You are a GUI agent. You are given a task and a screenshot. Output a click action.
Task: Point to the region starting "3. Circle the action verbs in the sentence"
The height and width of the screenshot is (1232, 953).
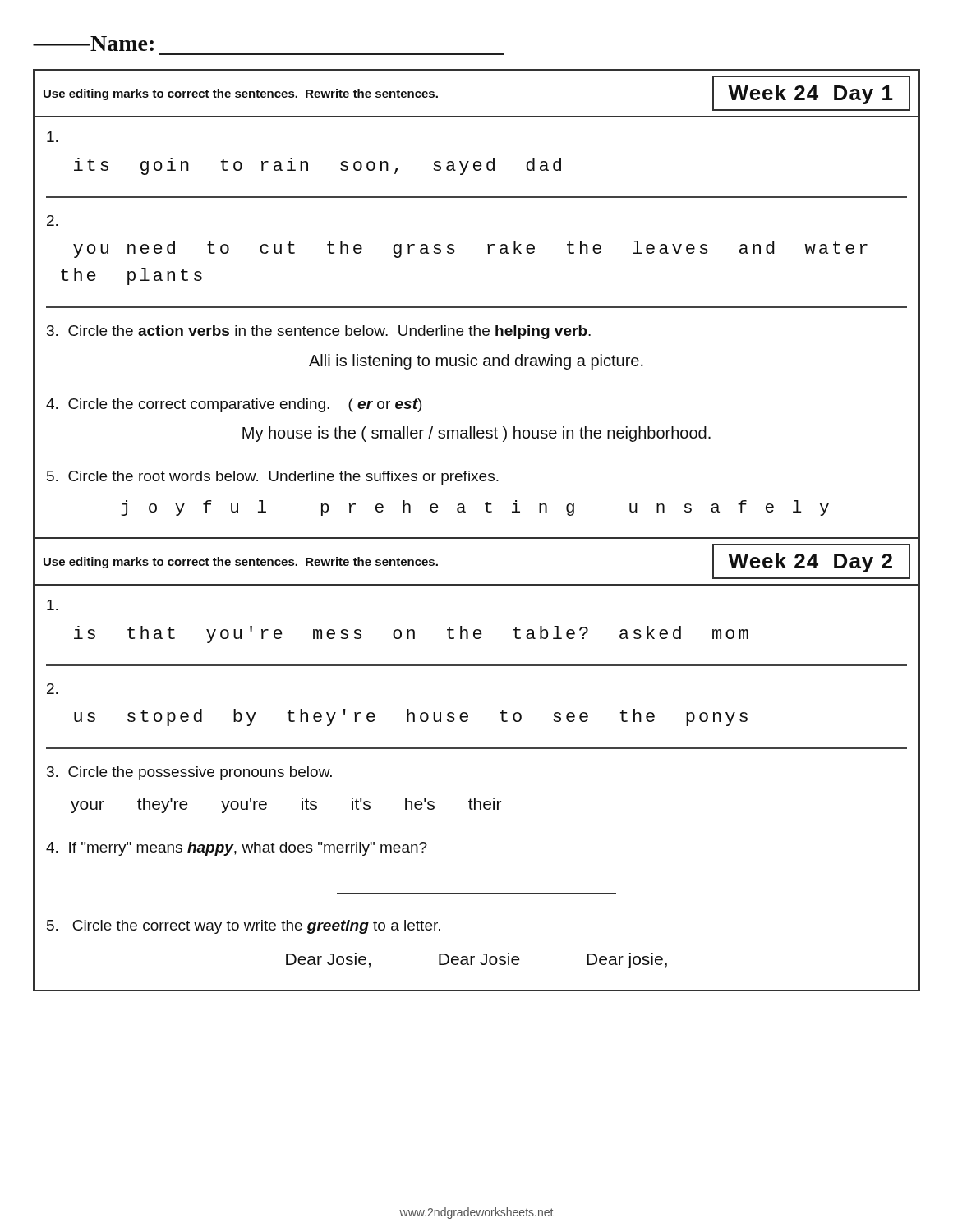[x=476, y=347]
